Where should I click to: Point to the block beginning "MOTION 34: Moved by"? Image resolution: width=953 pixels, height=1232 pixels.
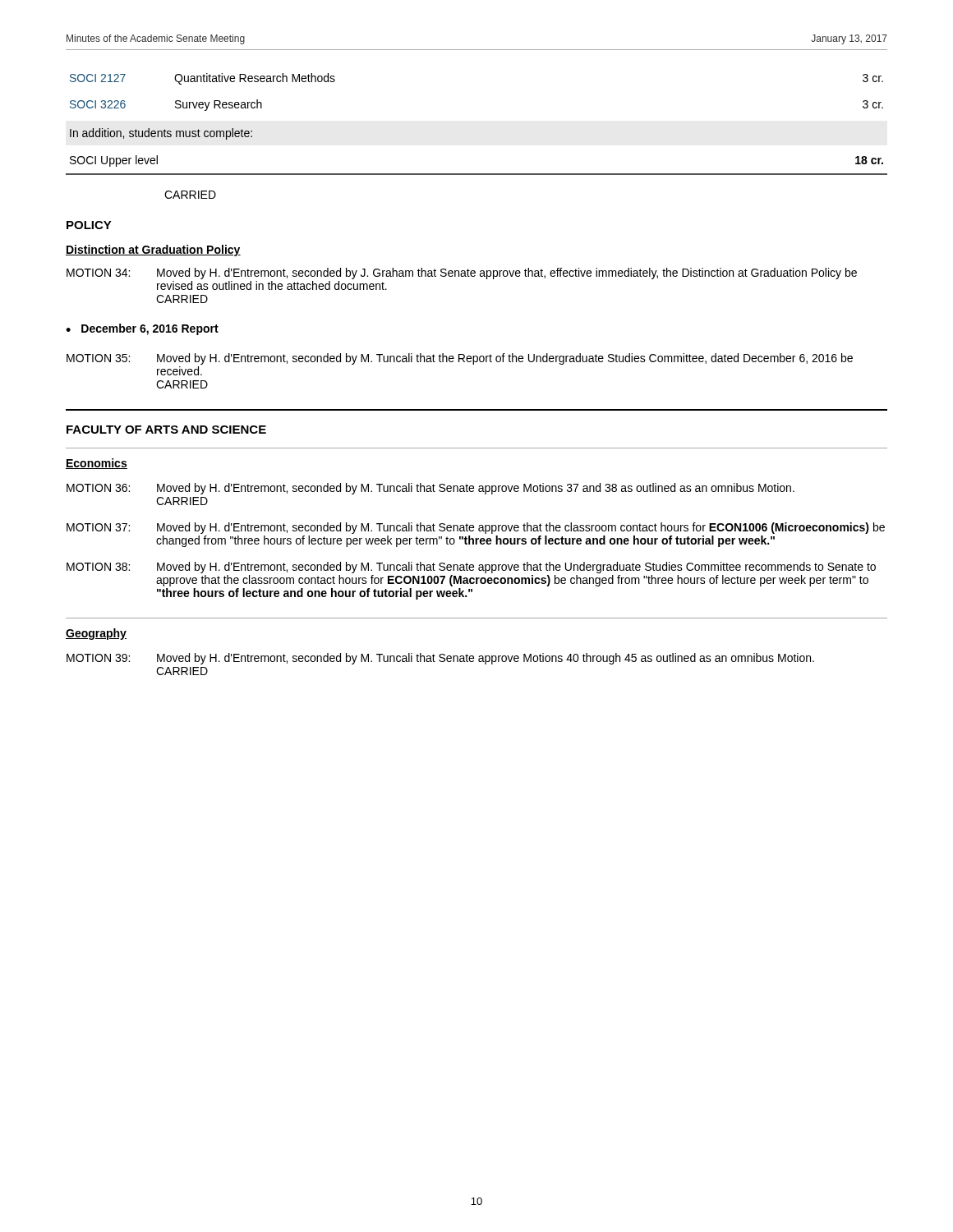click(476, 286)
